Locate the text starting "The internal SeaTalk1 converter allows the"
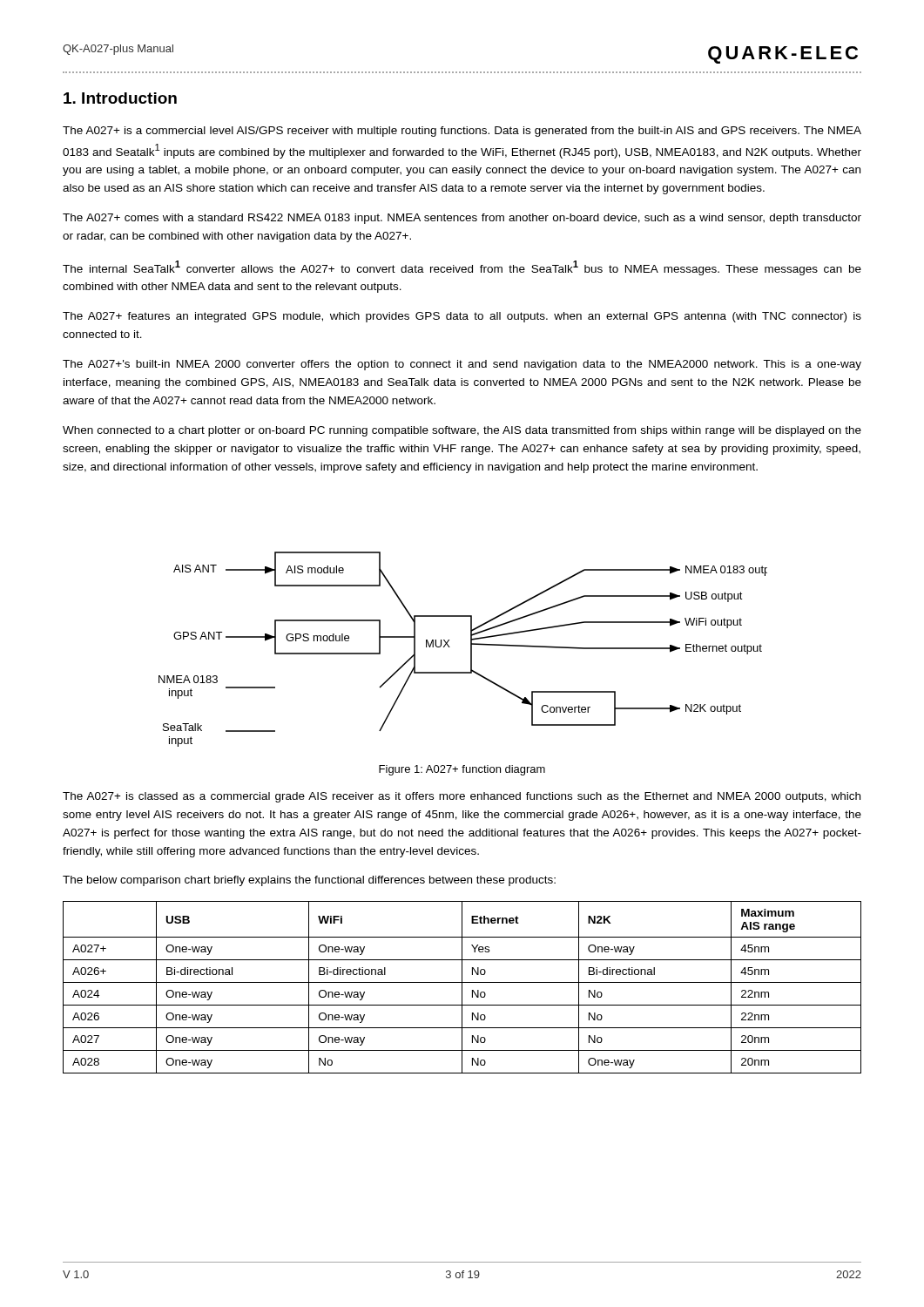 462,276
